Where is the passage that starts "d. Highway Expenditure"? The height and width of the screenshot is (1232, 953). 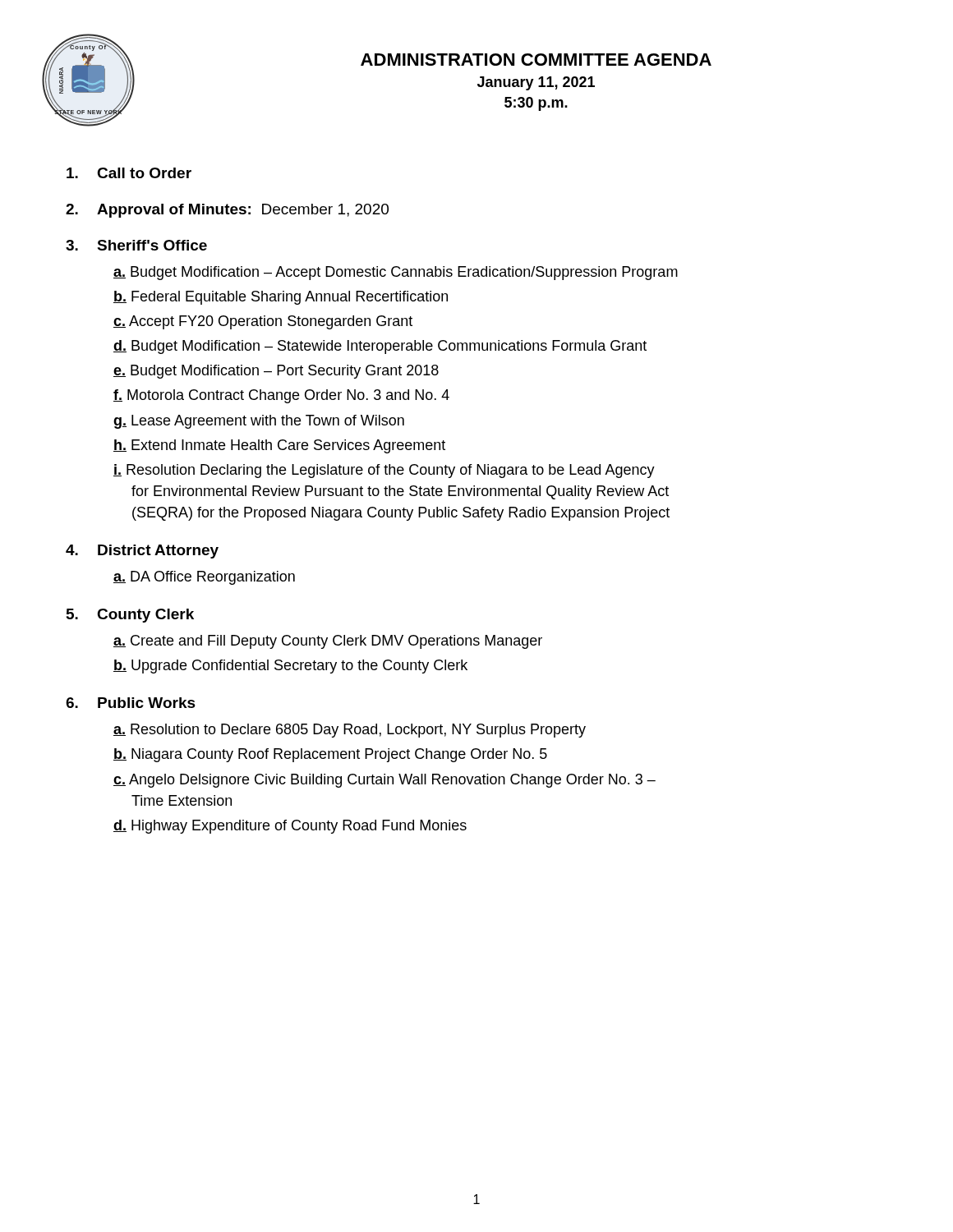290,825
